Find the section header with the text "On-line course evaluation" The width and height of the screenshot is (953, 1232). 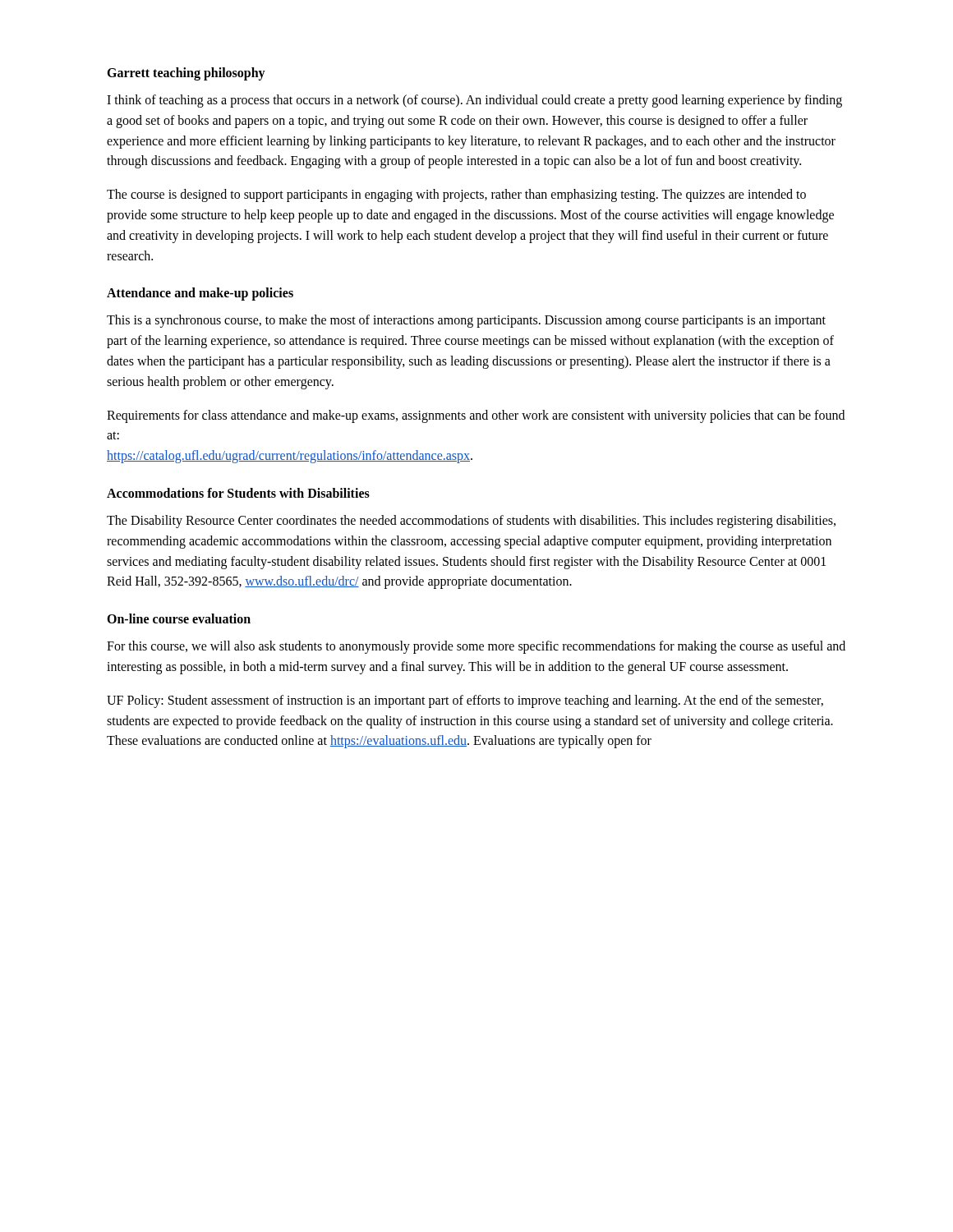coord(179,619)
